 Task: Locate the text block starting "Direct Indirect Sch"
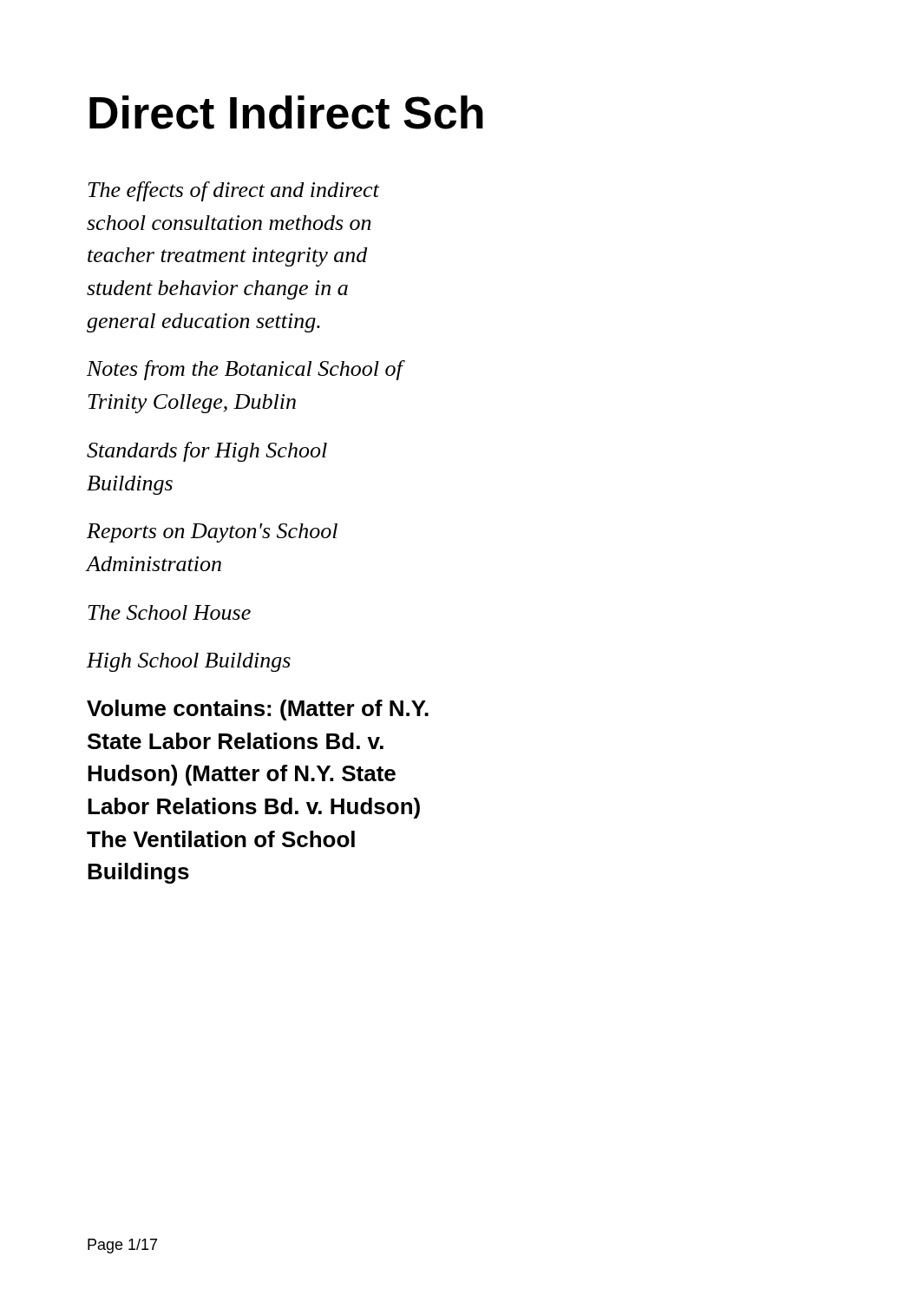[x=462, y=113]
